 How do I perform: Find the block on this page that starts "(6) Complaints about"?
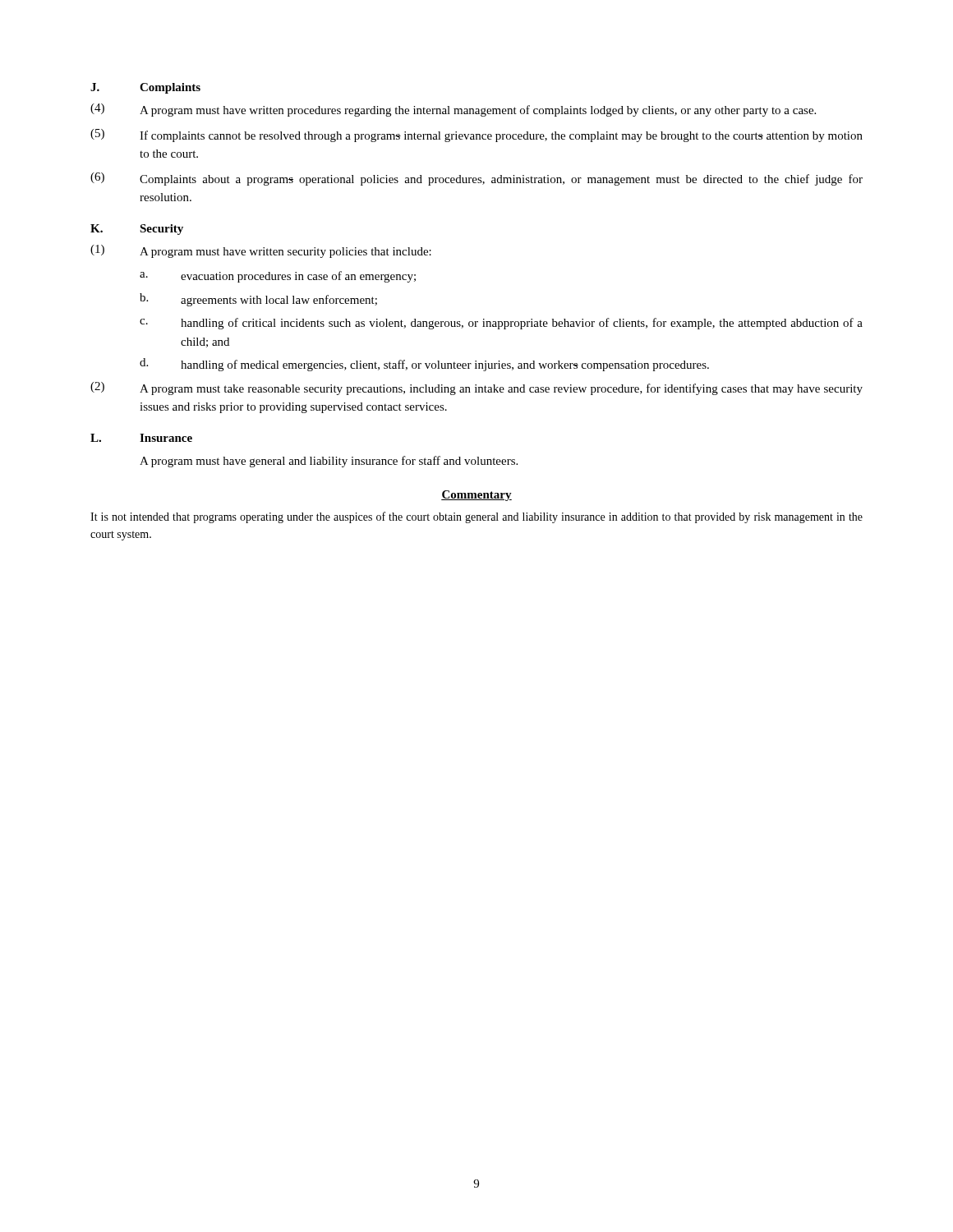(476, 188)
